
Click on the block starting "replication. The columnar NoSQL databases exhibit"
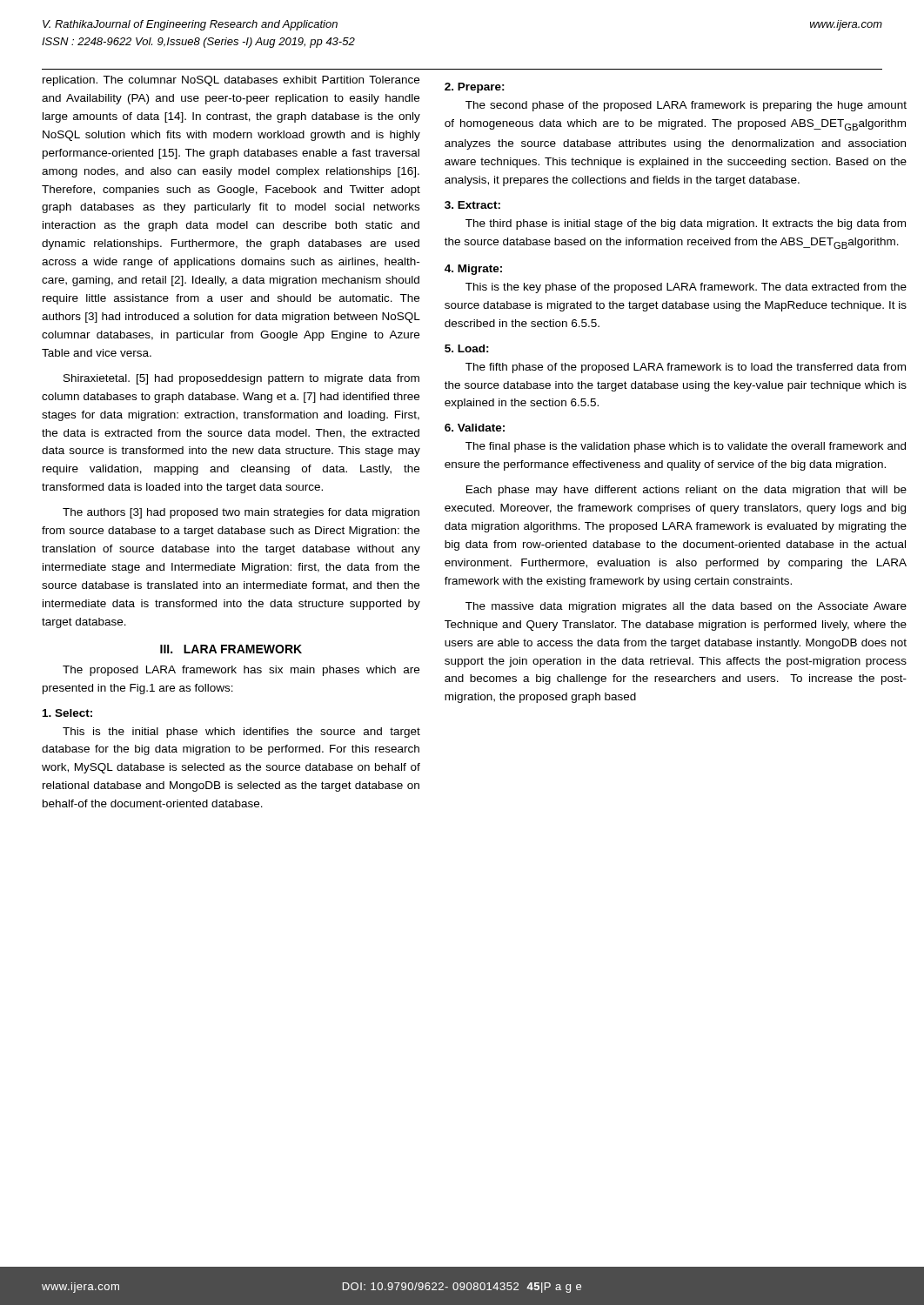click(x=231, y=217)
